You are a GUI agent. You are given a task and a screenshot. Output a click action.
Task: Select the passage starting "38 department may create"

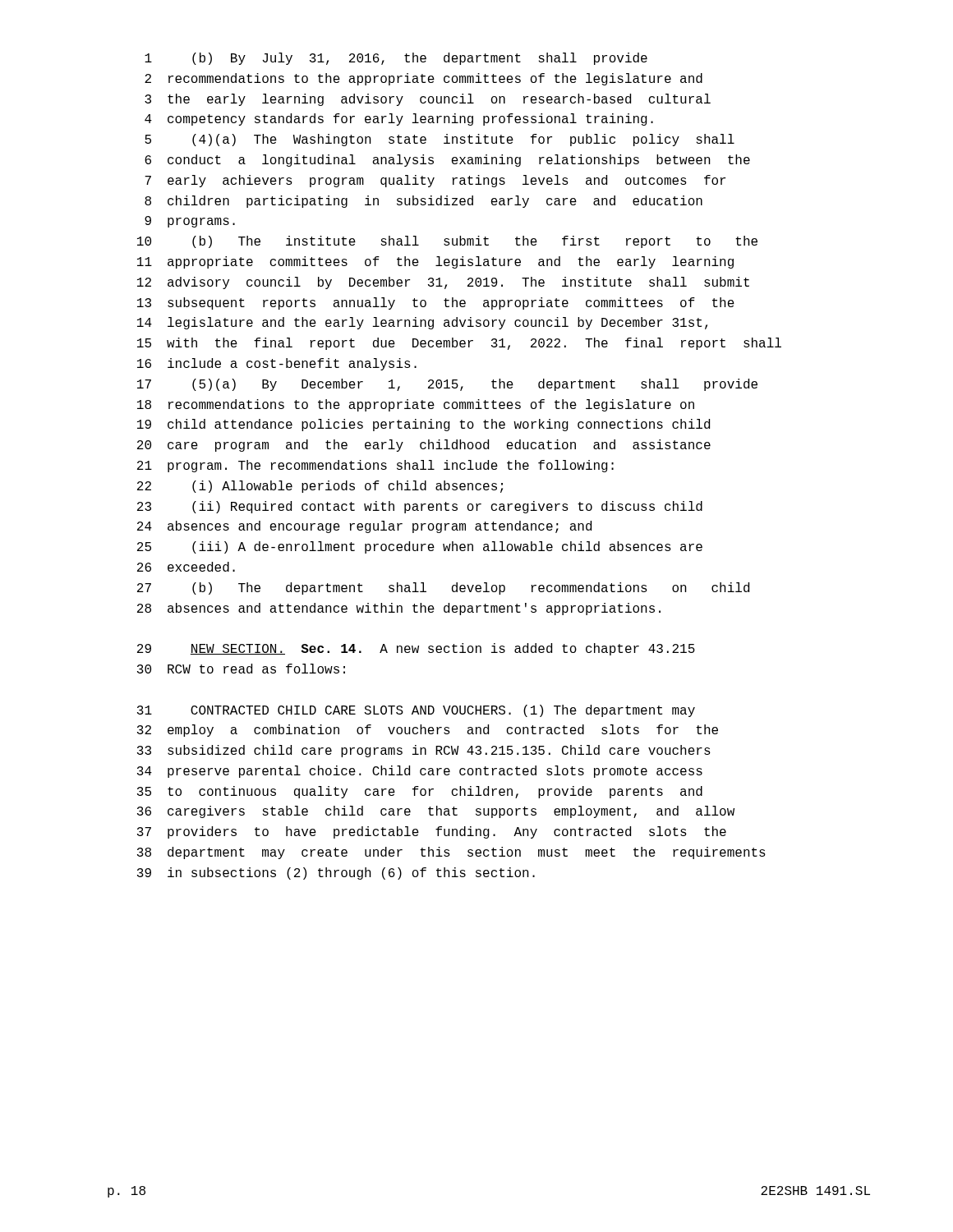489,854
